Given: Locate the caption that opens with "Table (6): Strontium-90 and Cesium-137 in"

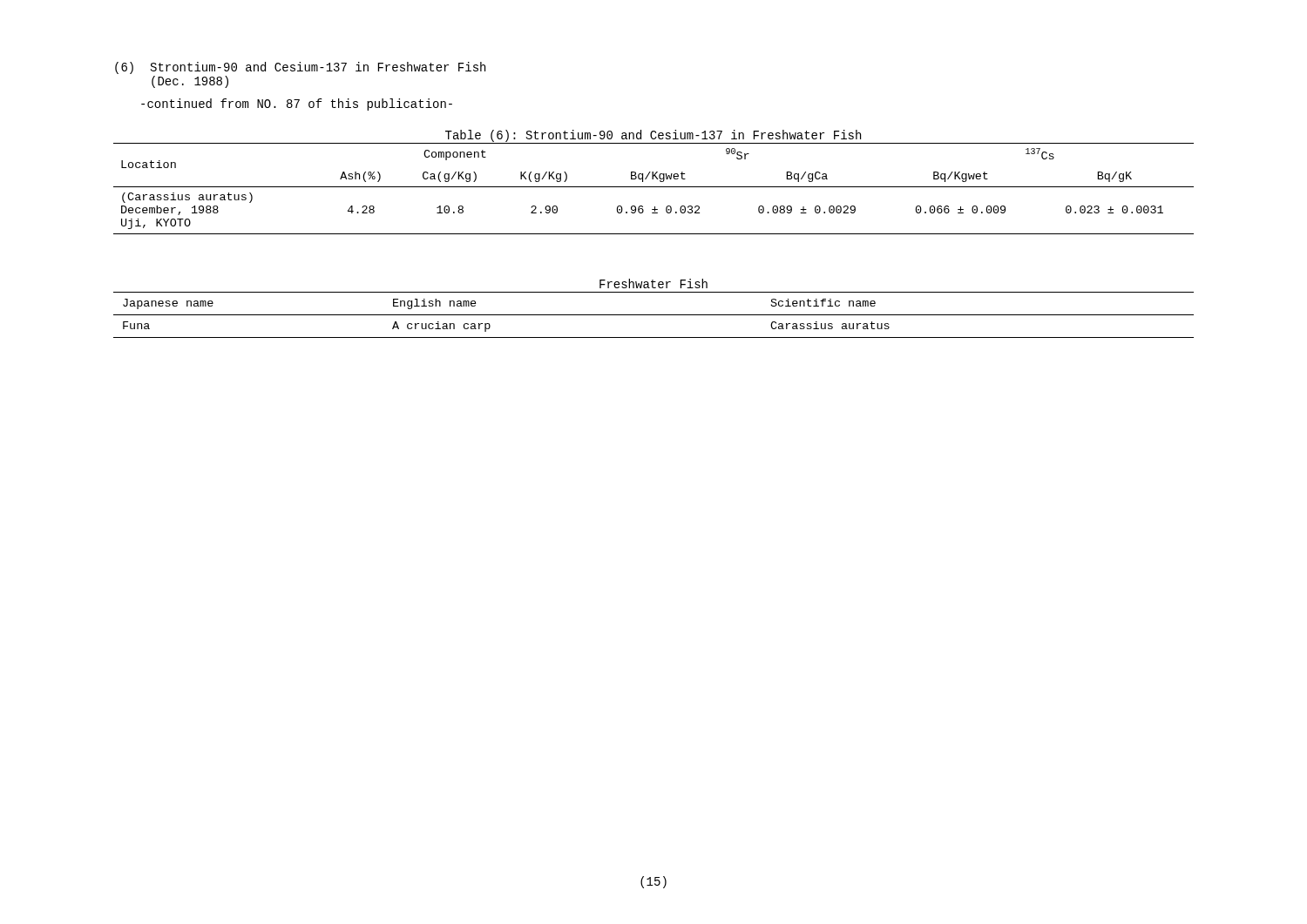Looking at the screenshot, I should (654, 136).
